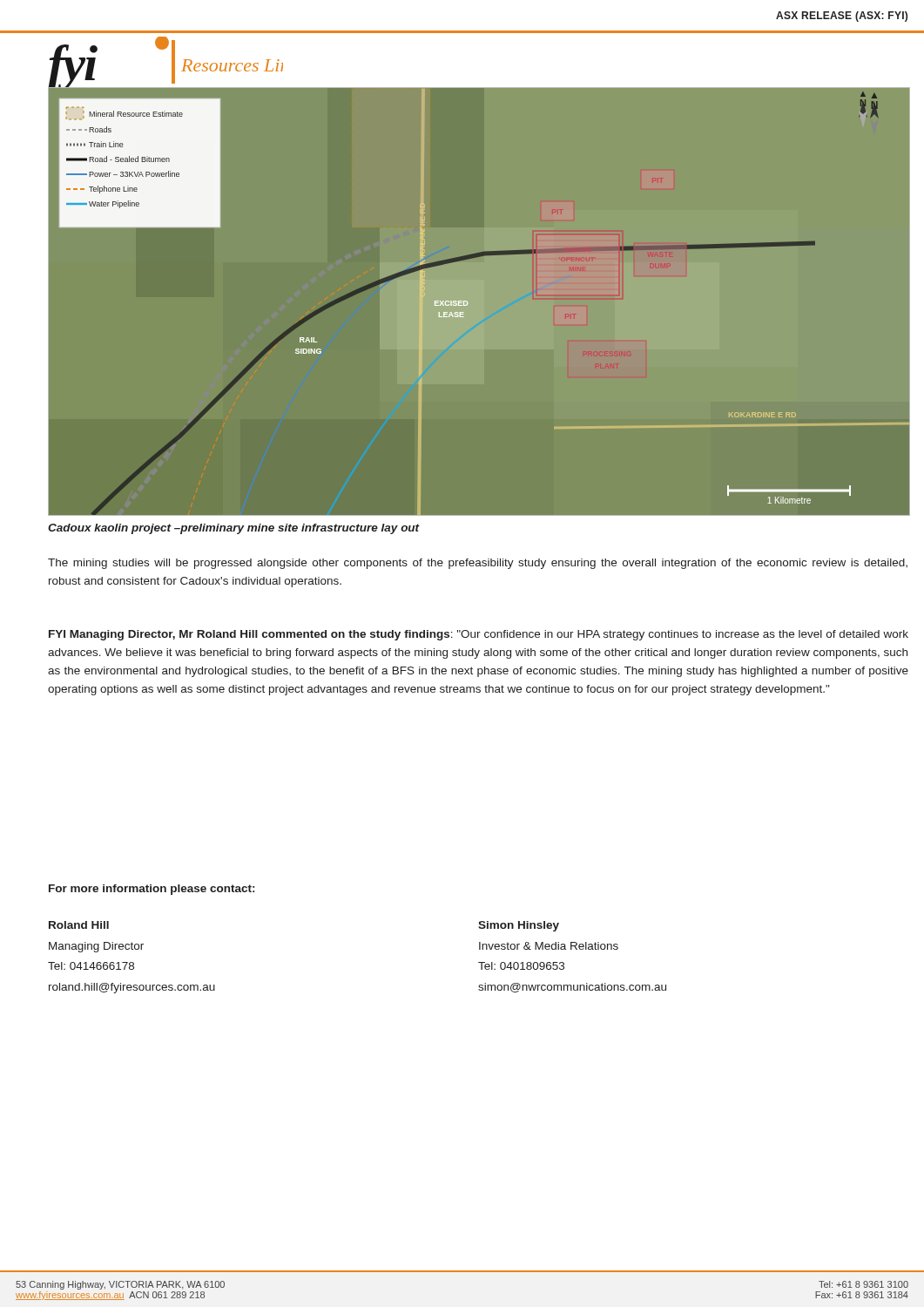Locate the text "Roland Hill Managing Director Tel: 0414666178 roland.hill@fyiresources.com.au"
The width and height of the screenshot is (924, 1307).
click(x=79, y=925)
